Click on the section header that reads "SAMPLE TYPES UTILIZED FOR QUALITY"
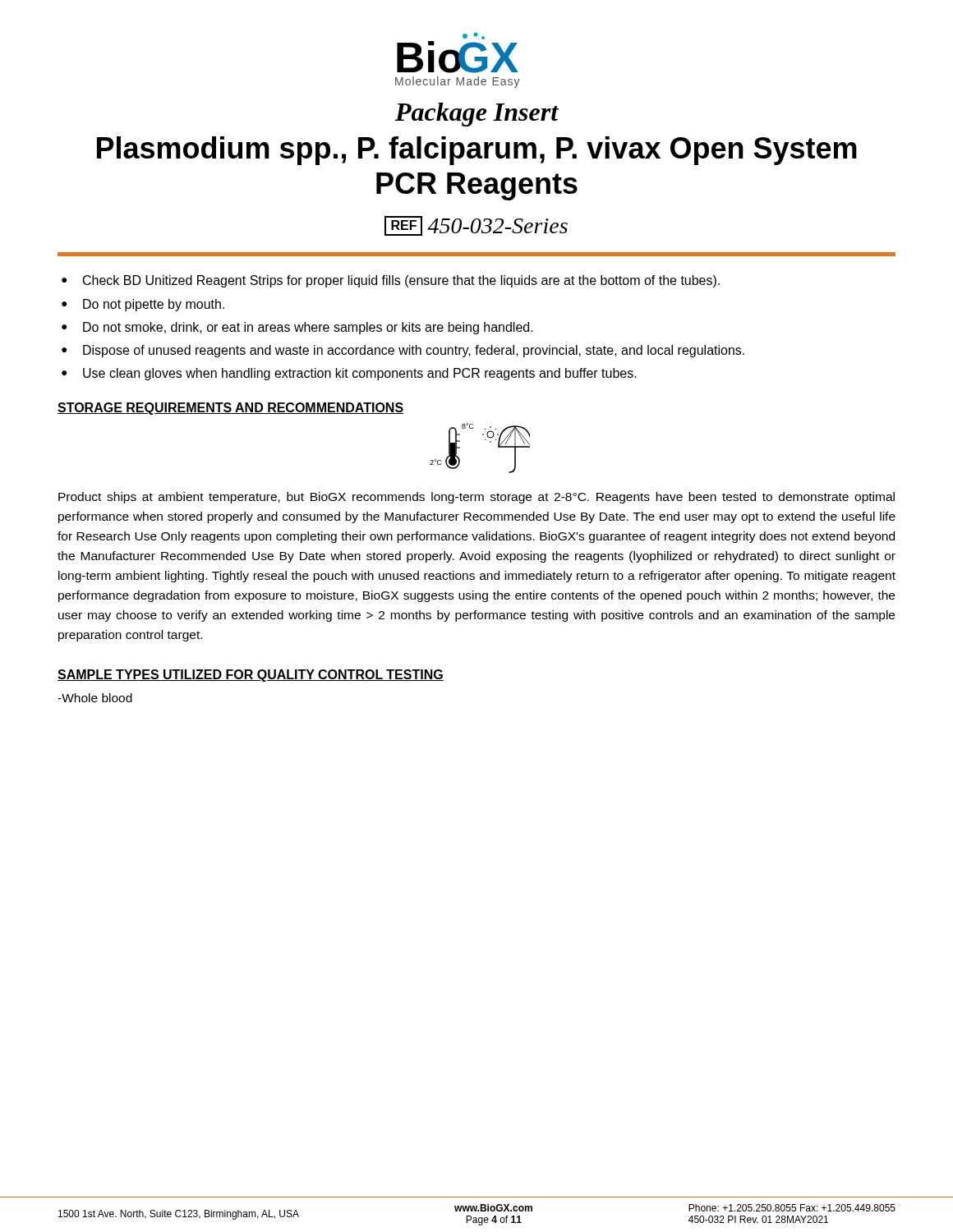The height and width of the screenshot is (1232, 953). click(x=250, y=675)
